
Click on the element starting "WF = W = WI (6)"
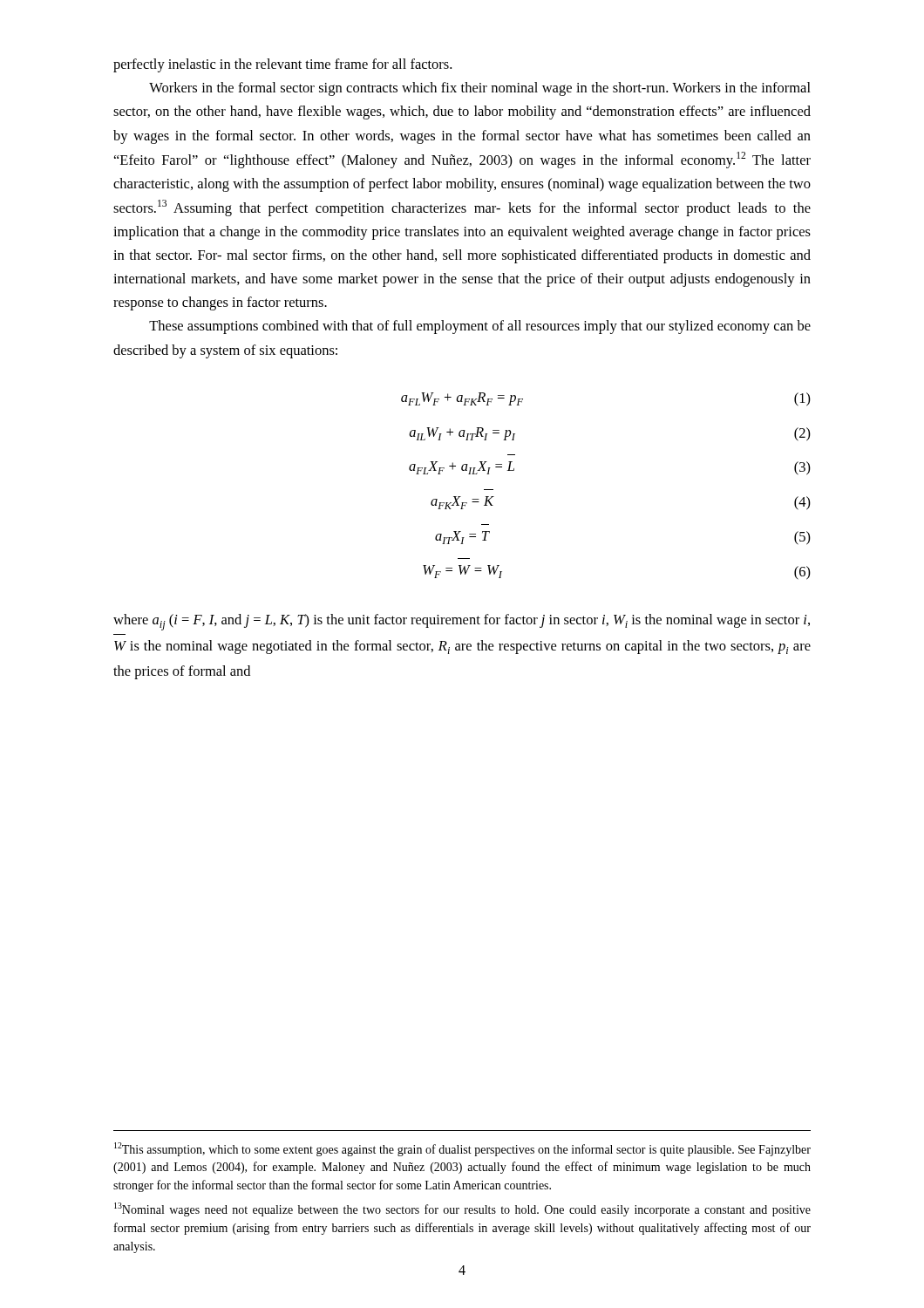[x=465, y=572]
